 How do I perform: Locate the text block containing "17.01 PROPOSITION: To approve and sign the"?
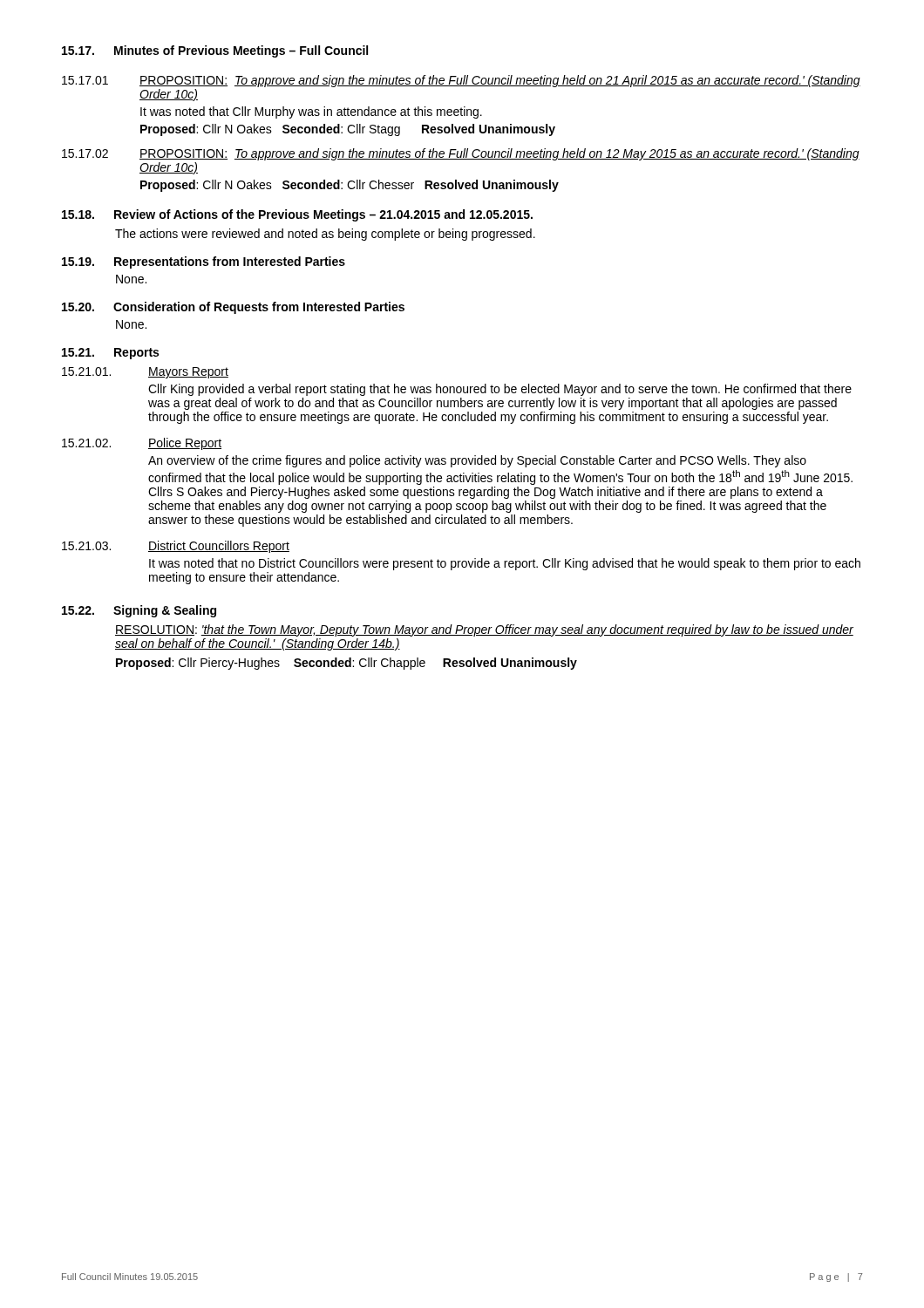tap(462, 134)
